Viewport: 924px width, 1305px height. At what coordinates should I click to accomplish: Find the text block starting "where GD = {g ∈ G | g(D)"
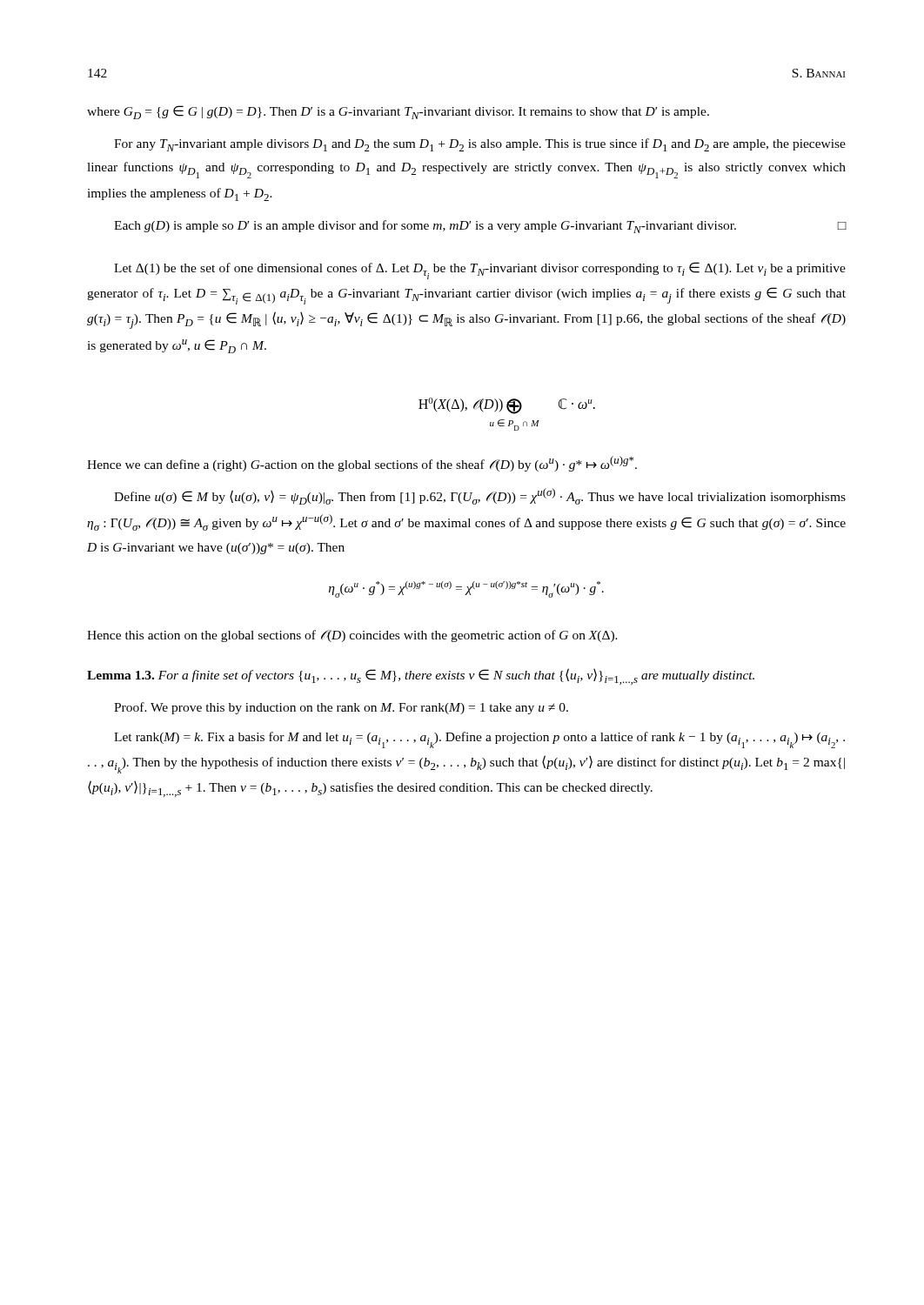pyautogui.click(x=466, y=113)
